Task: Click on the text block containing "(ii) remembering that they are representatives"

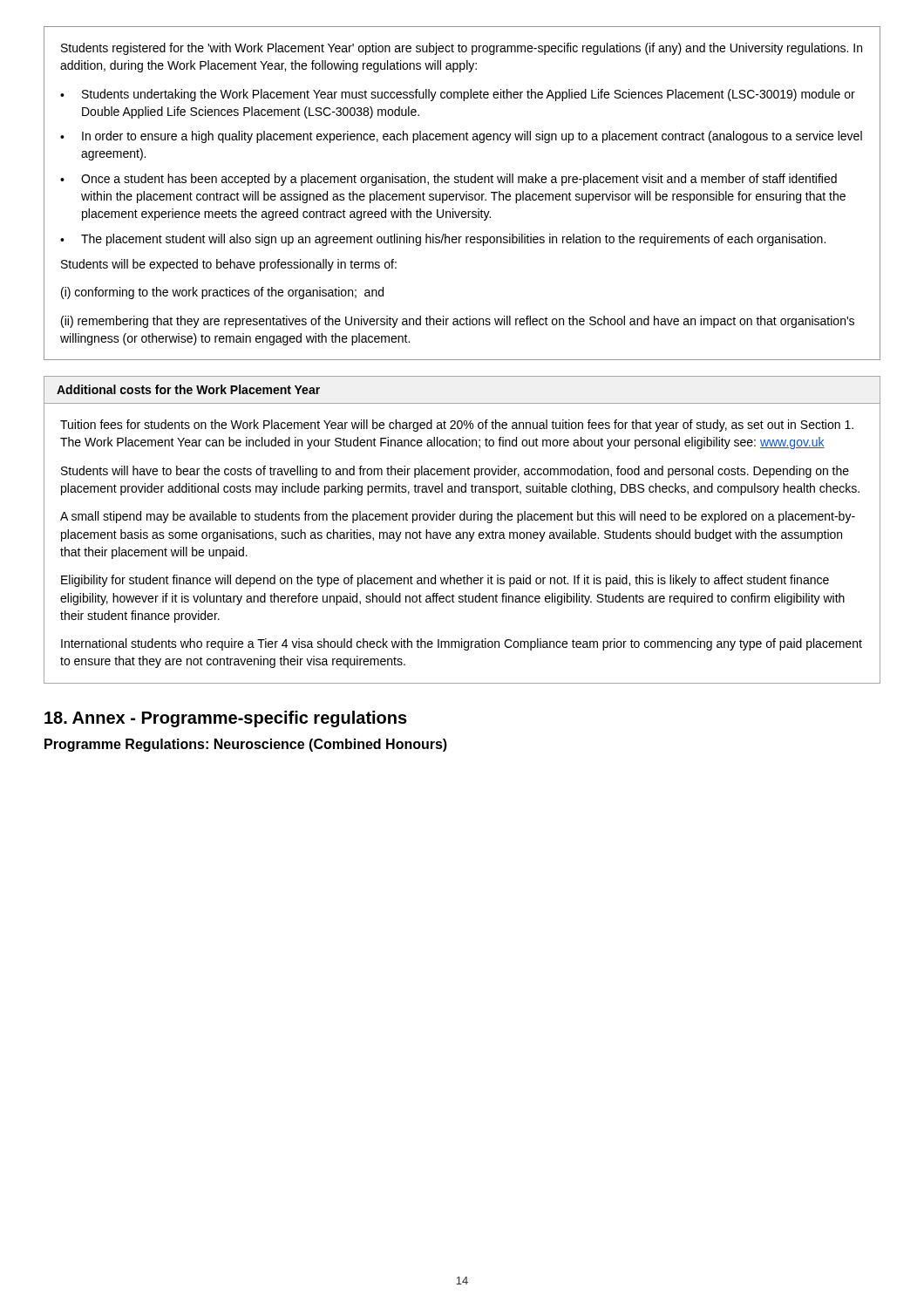Action: tap(457, 329)
